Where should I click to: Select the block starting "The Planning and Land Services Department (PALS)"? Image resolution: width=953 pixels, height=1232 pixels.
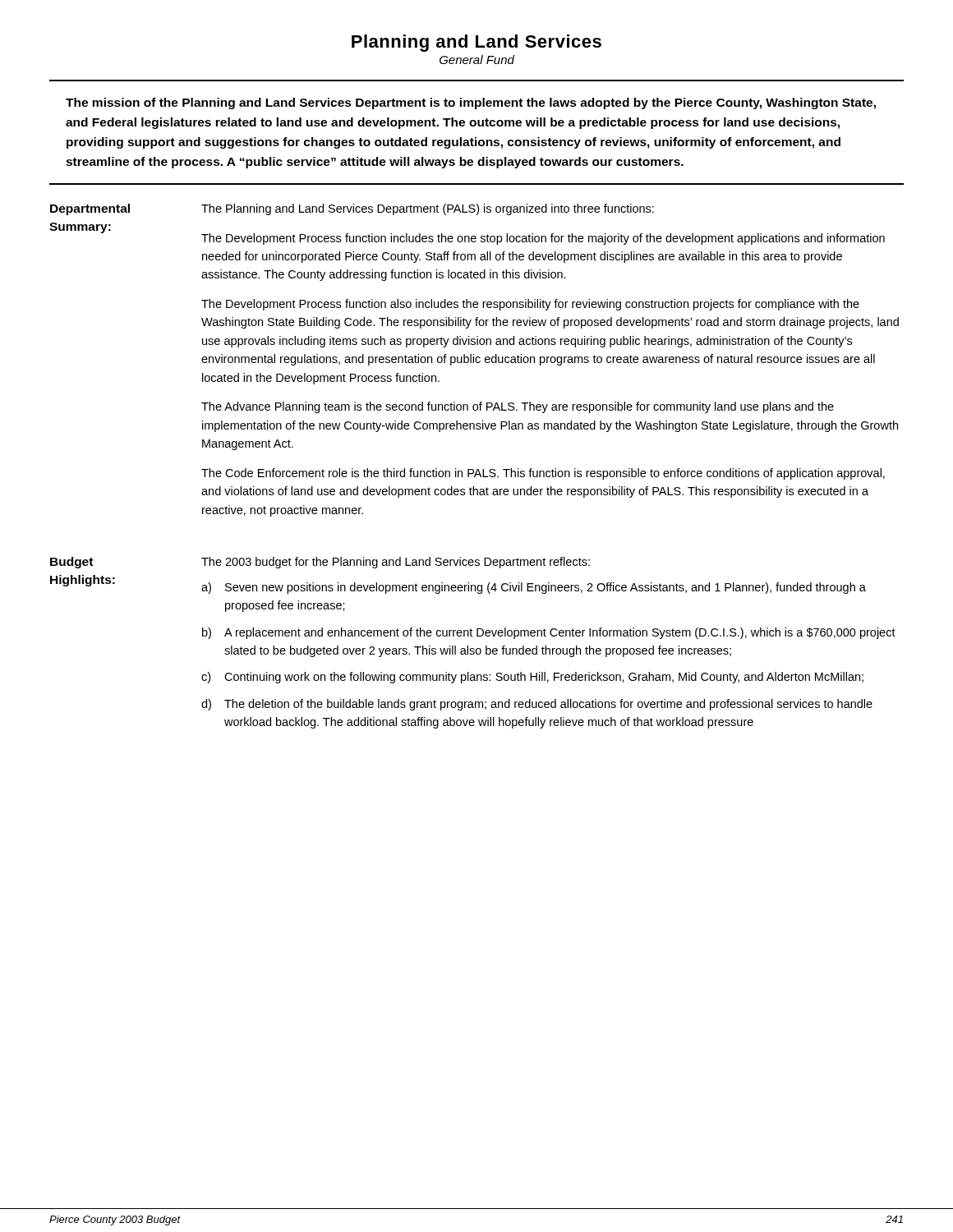553,209
